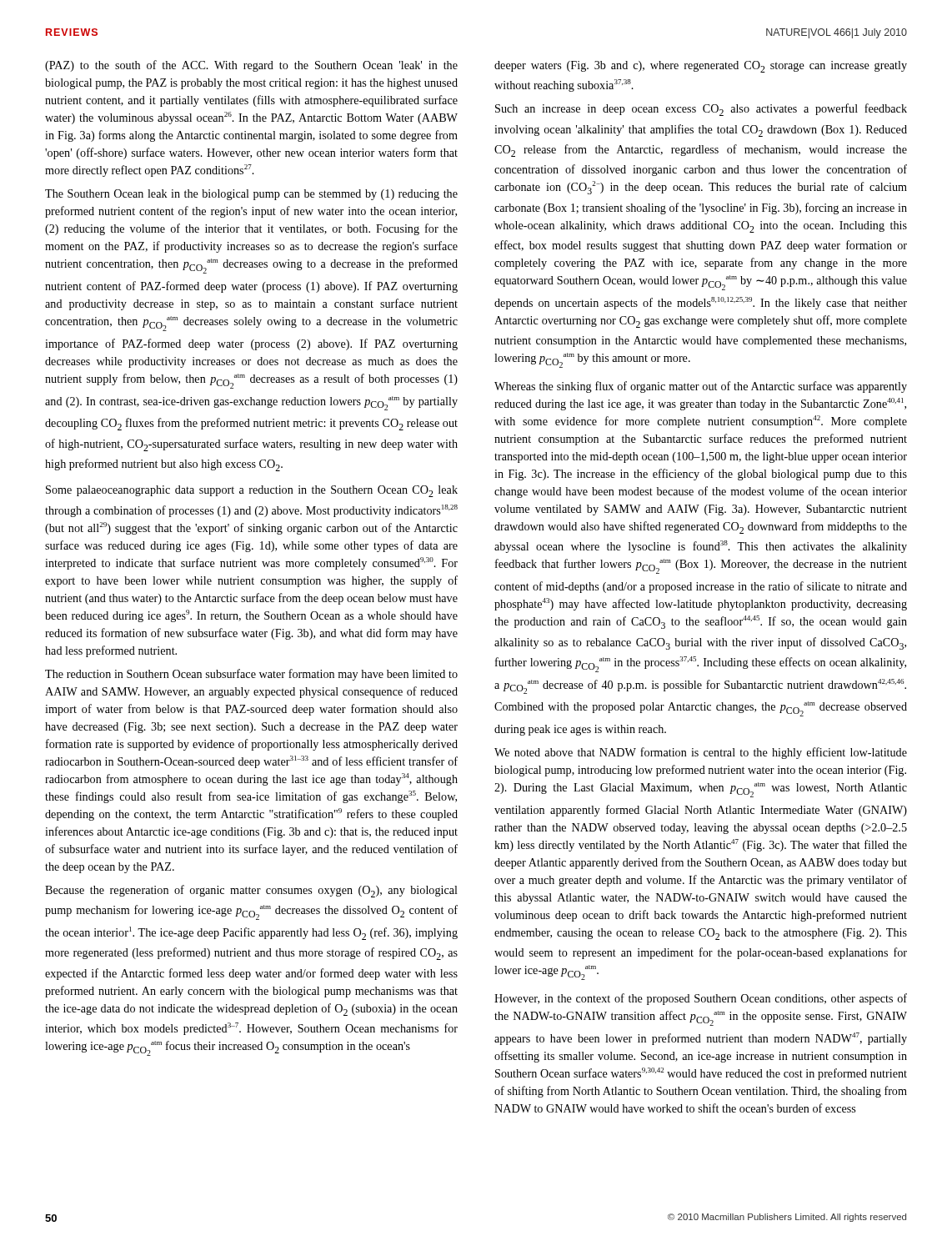Click on the element starting "(PAZ) to the"

(251, 118)
